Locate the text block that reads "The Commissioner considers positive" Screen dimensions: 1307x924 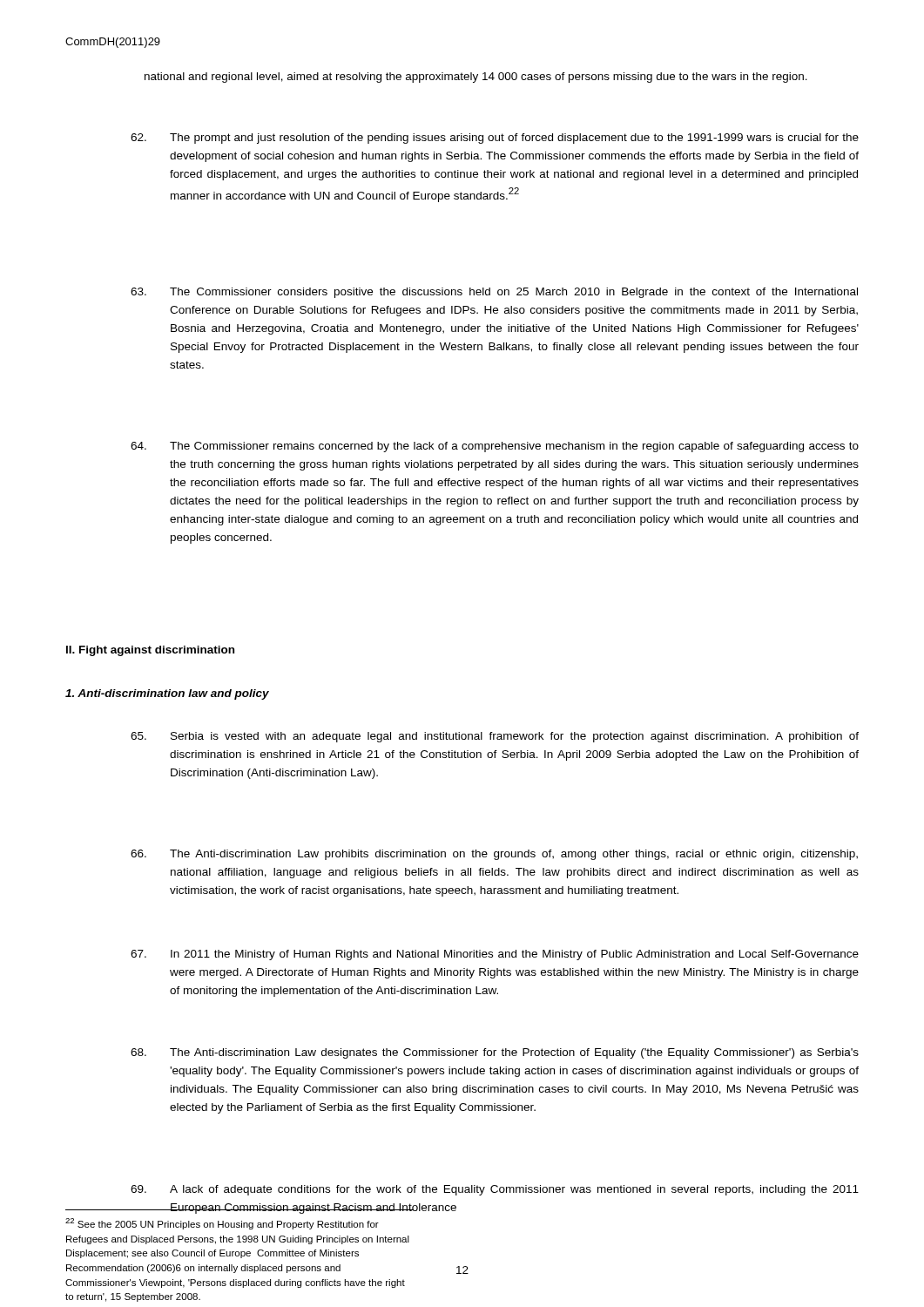(x=495, y=329)
